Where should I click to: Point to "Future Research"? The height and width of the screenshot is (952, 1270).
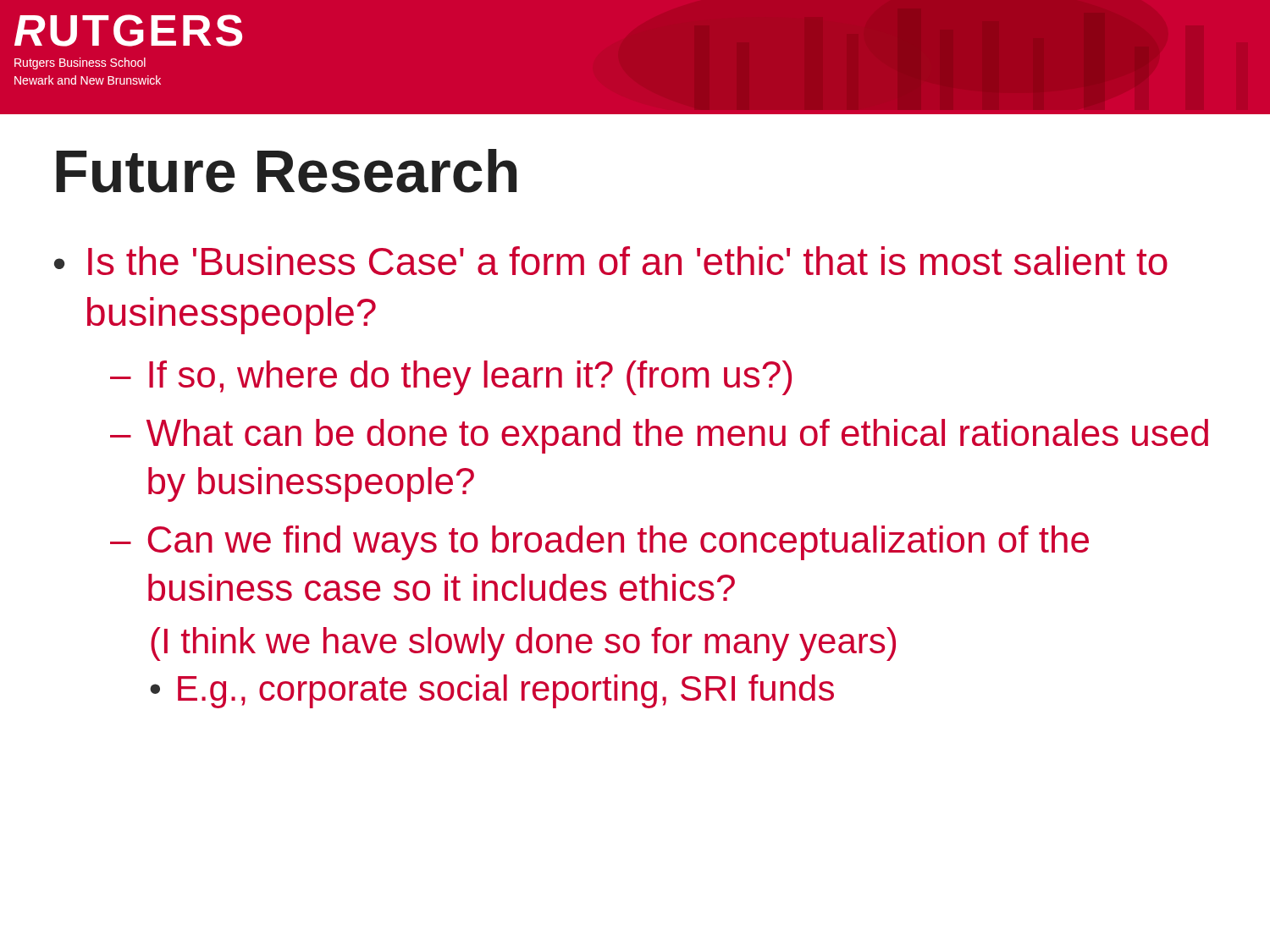[x=286, y=172]
